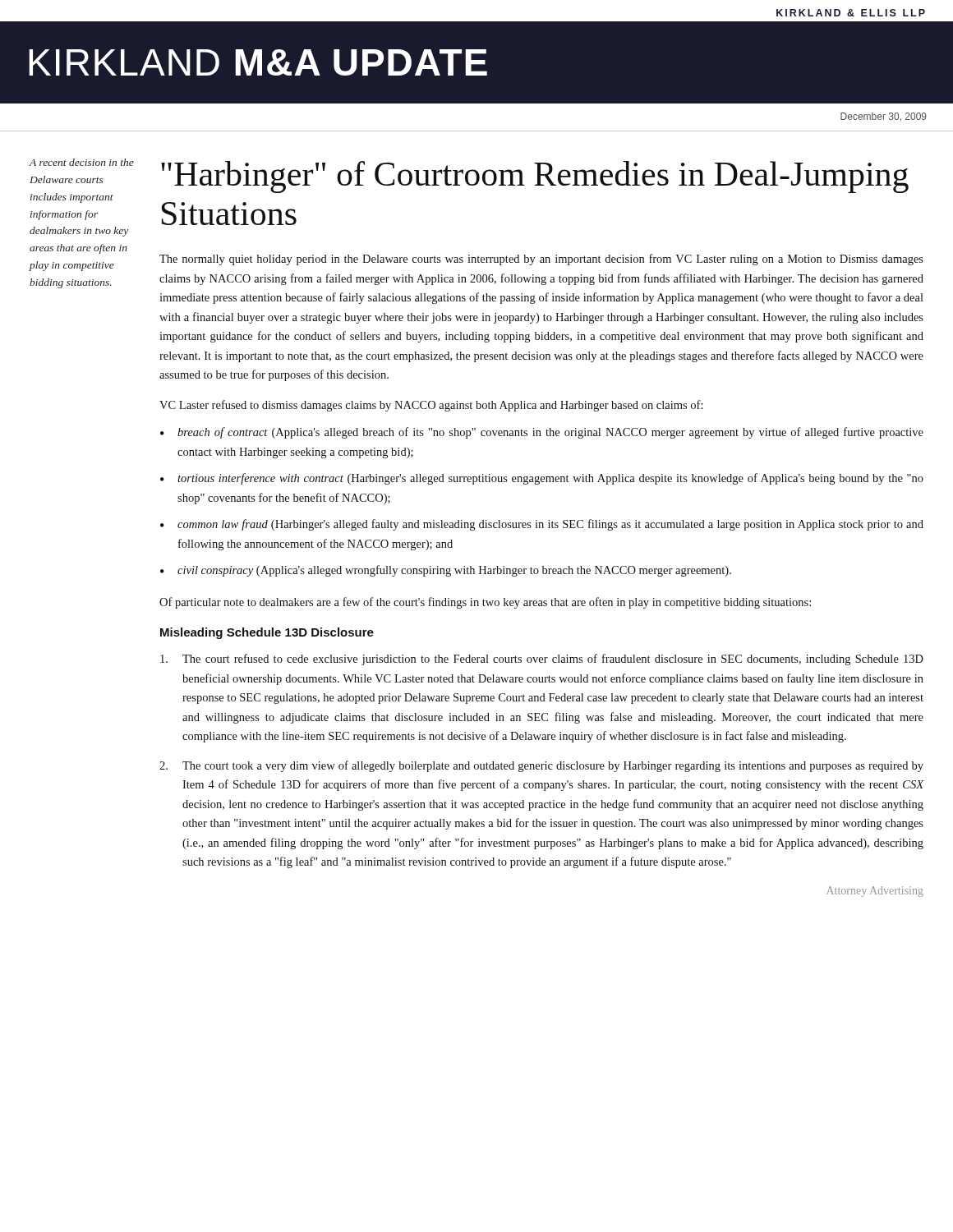
Task: Point to the block beginning "The court refused"
Action: tap(541, 698)
